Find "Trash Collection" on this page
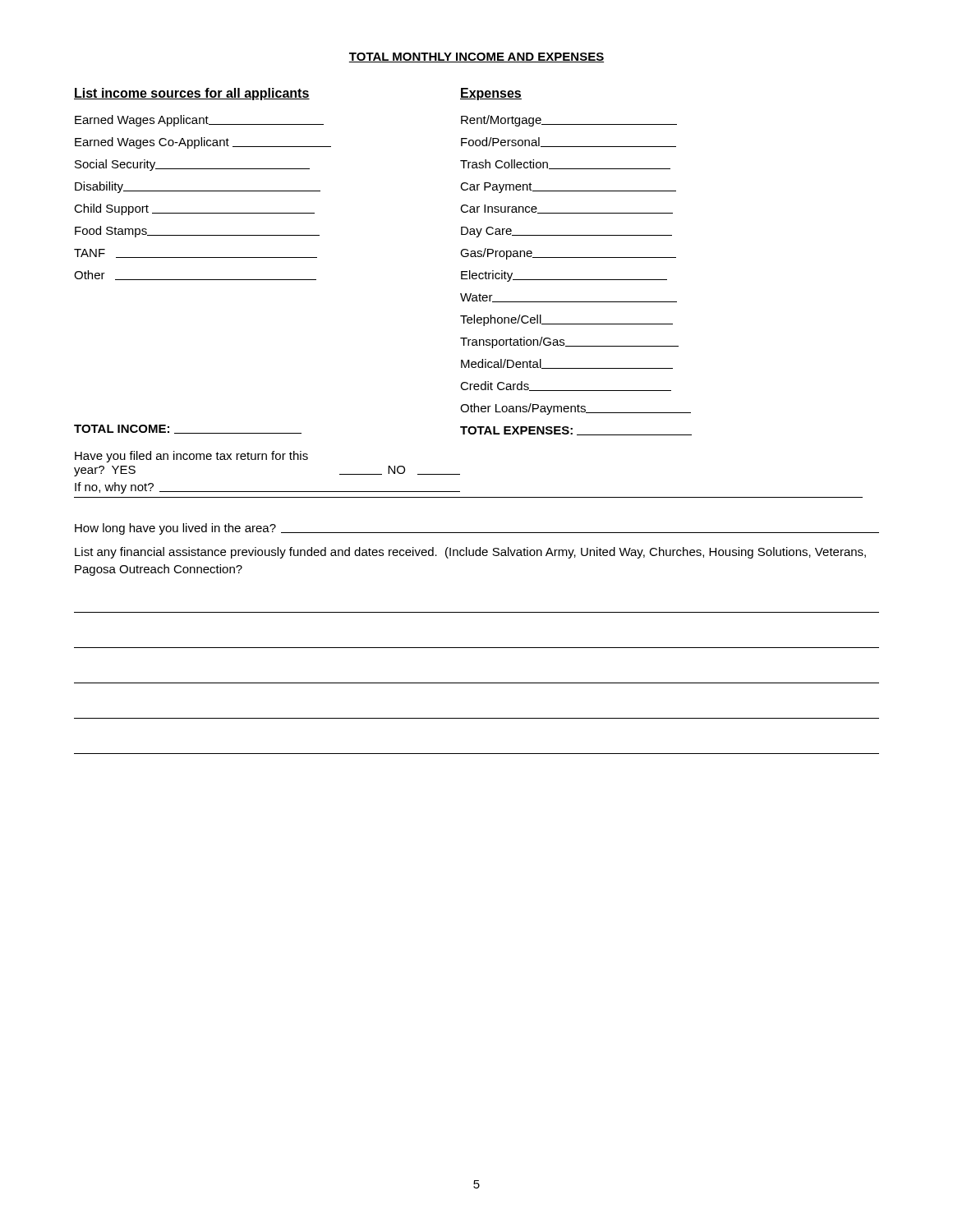This screenshot has height=1232, width=953. pos(565,164)
